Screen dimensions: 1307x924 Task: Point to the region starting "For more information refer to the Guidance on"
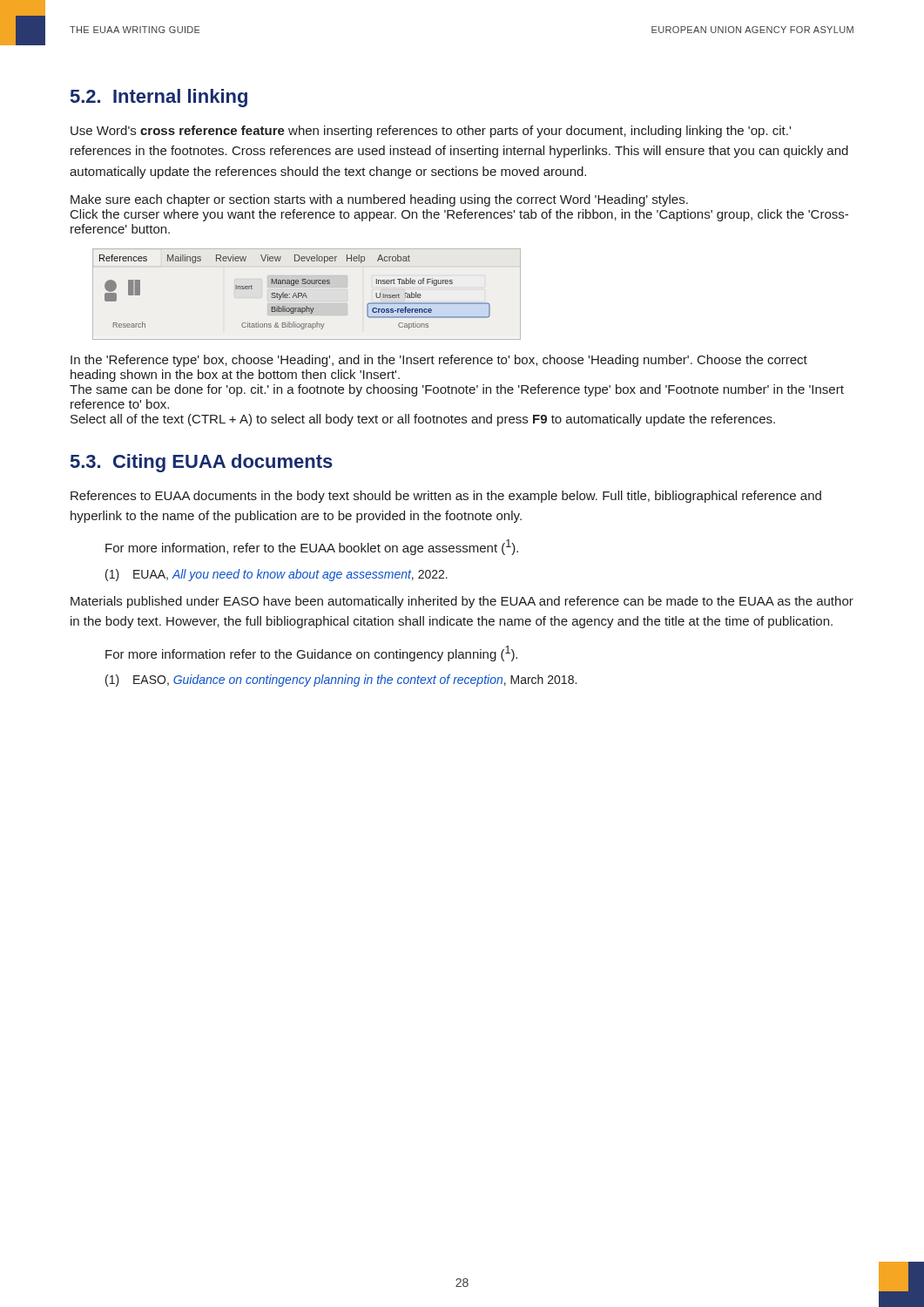click(479, 653)
